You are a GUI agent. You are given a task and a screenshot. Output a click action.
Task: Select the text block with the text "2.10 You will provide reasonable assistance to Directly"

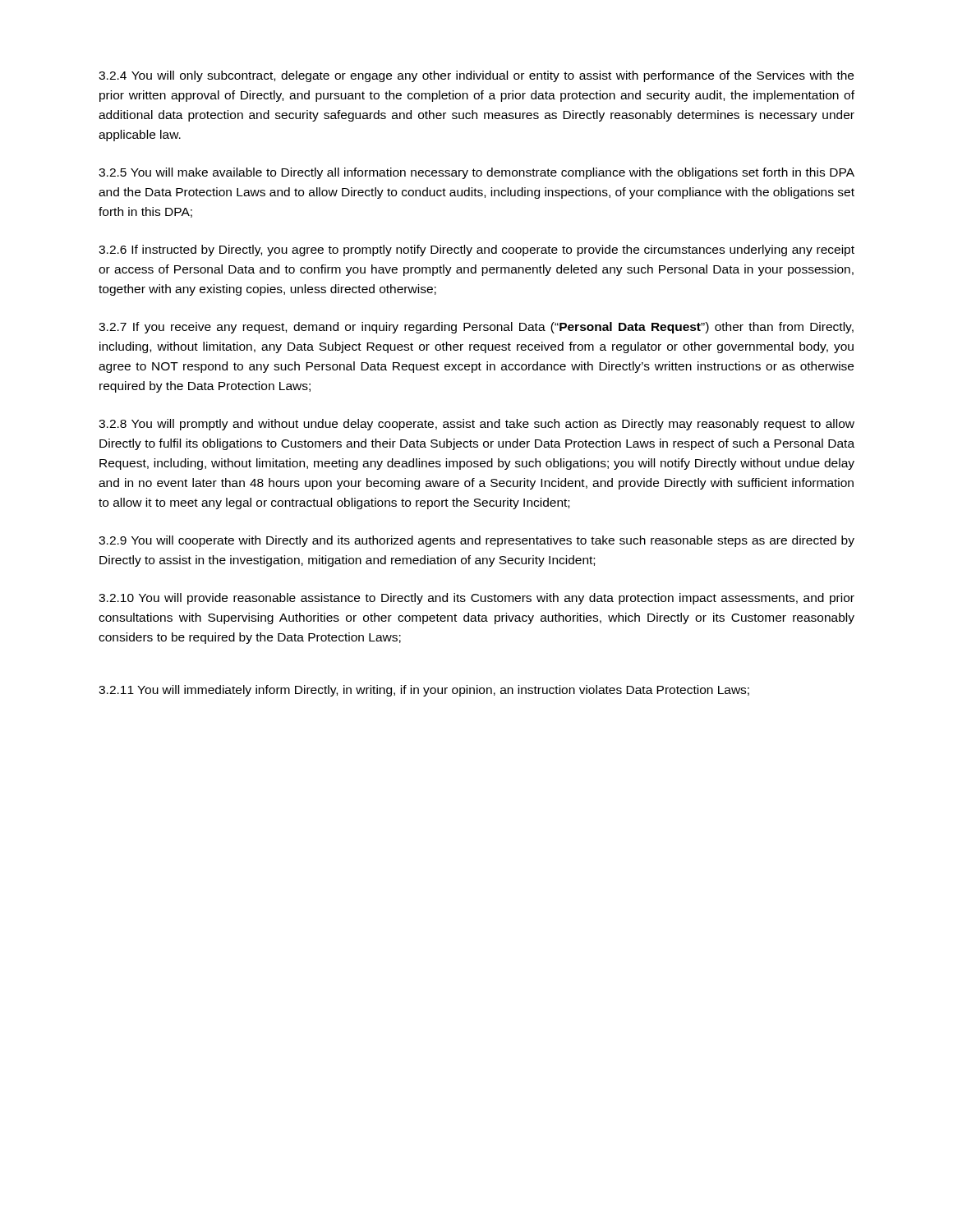pyautogui.click(x=476, y=618)
